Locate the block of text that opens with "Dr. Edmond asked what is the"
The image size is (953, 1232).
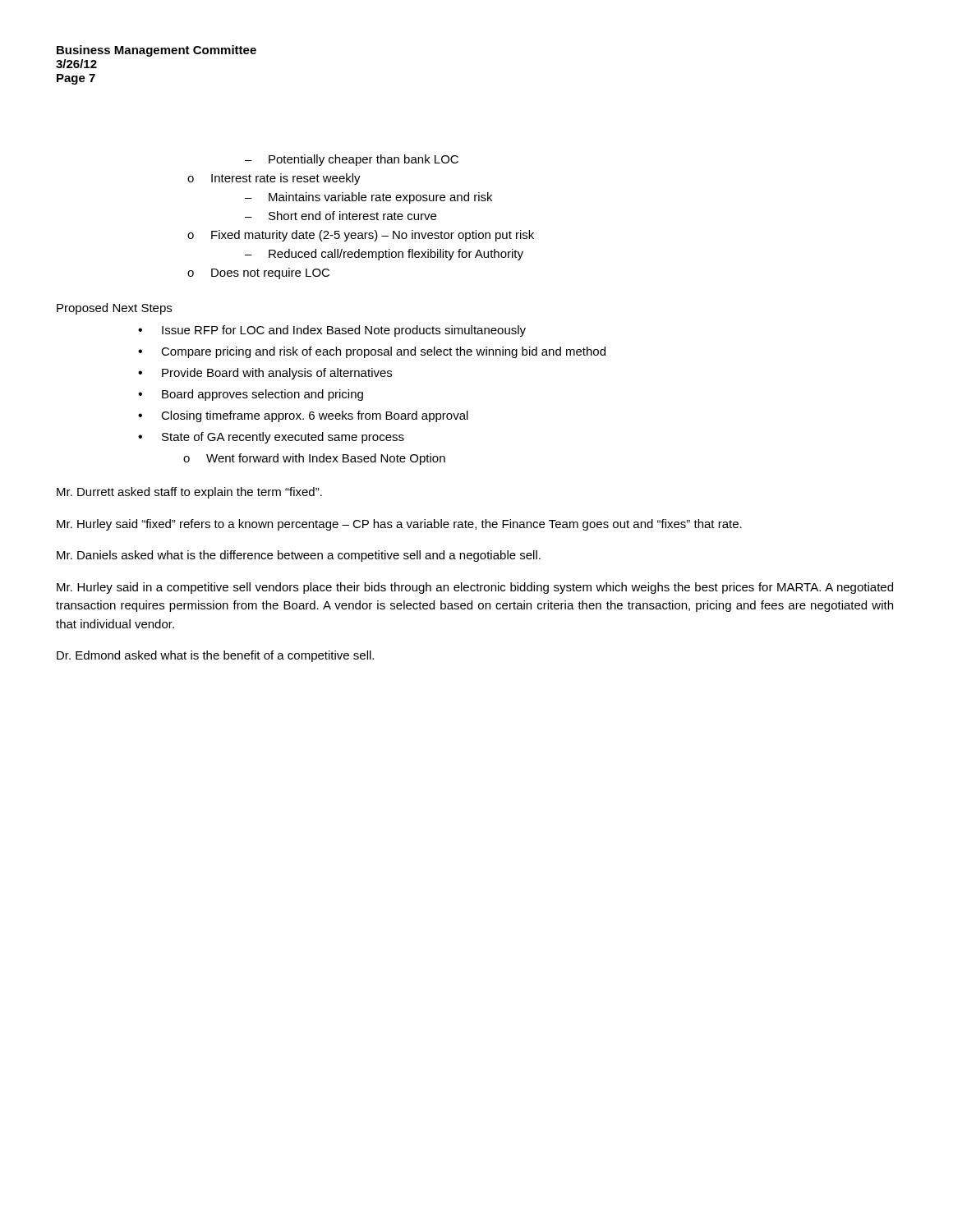point(215,655)
